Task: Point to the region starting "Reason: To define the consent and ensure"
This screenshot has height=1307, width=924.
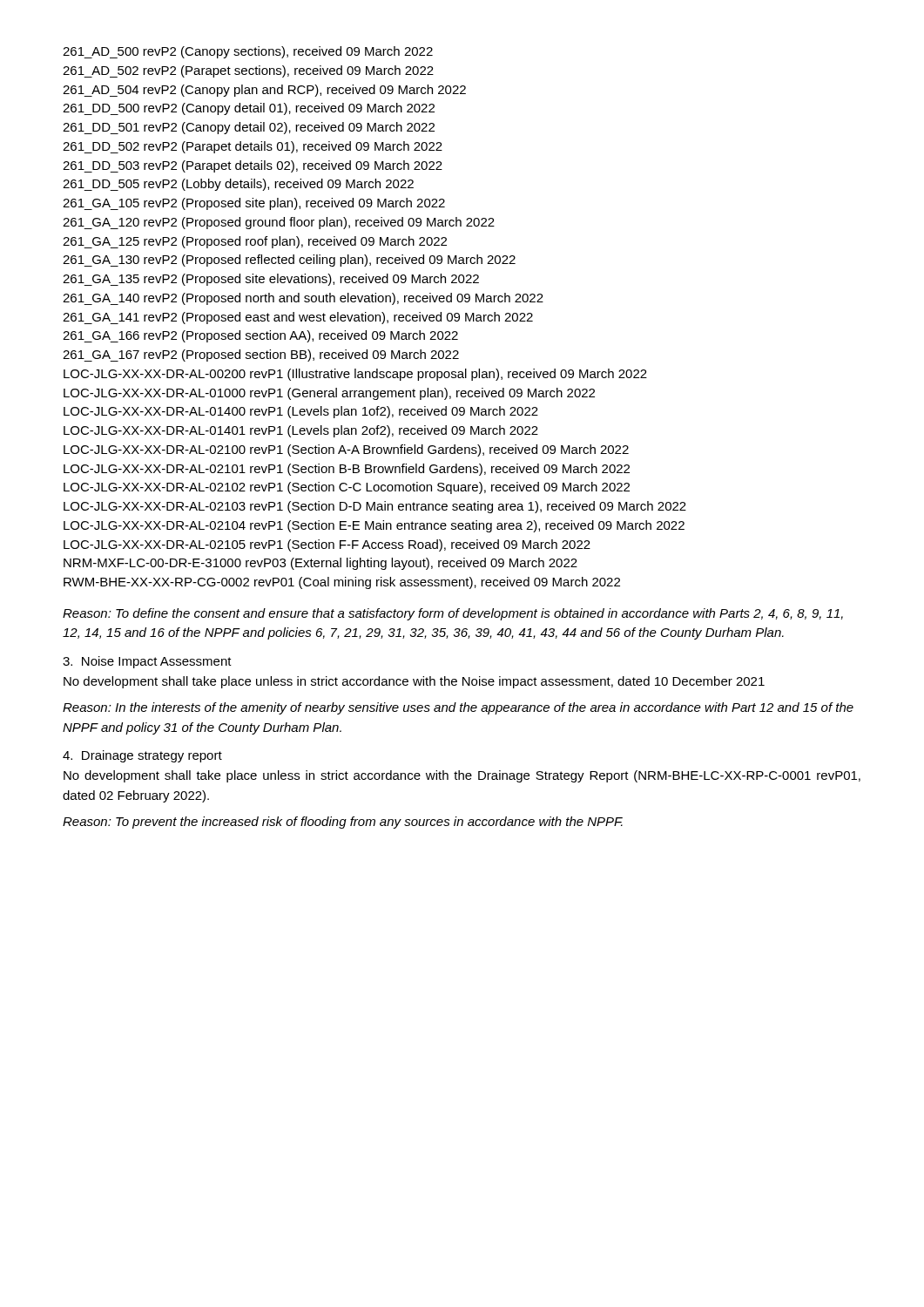Action: 453,623
